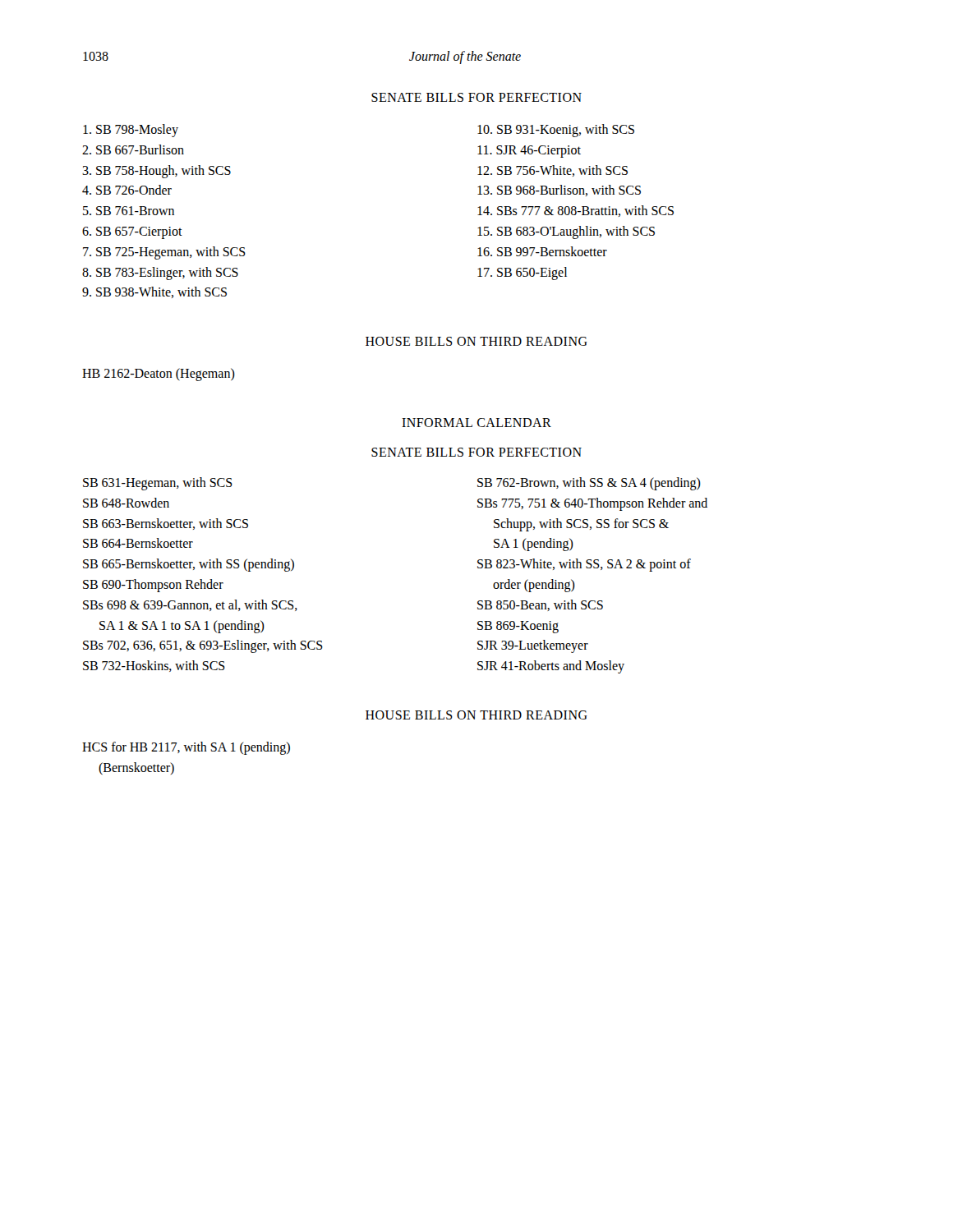953x1232 pixels.
Task: Locate the text block containing "HCS for HB 2117, with SA"
Action: [186, 747]
